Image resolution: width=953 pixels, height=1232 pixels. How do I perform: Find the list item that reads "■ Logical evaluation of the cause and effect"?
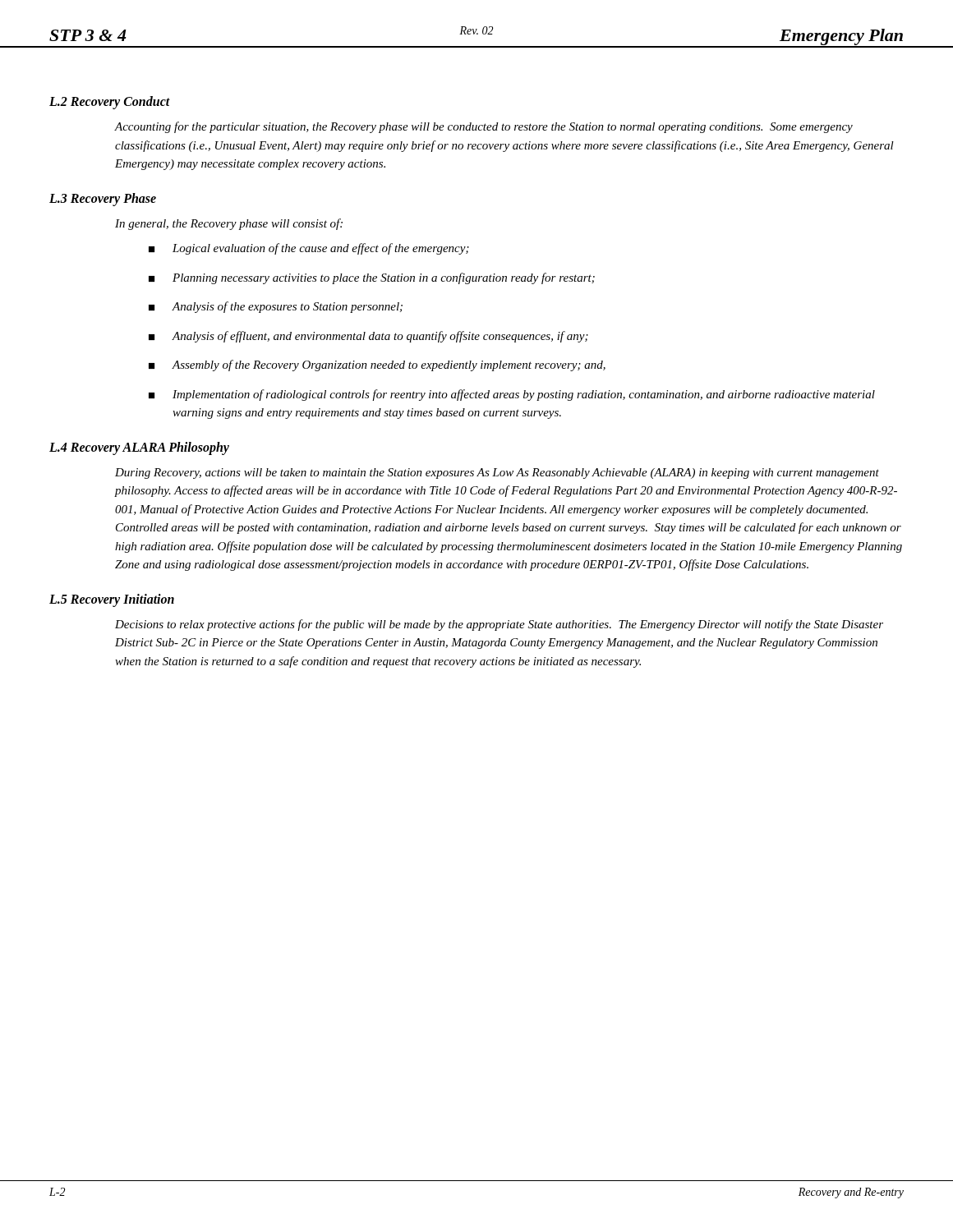[309, 249]
